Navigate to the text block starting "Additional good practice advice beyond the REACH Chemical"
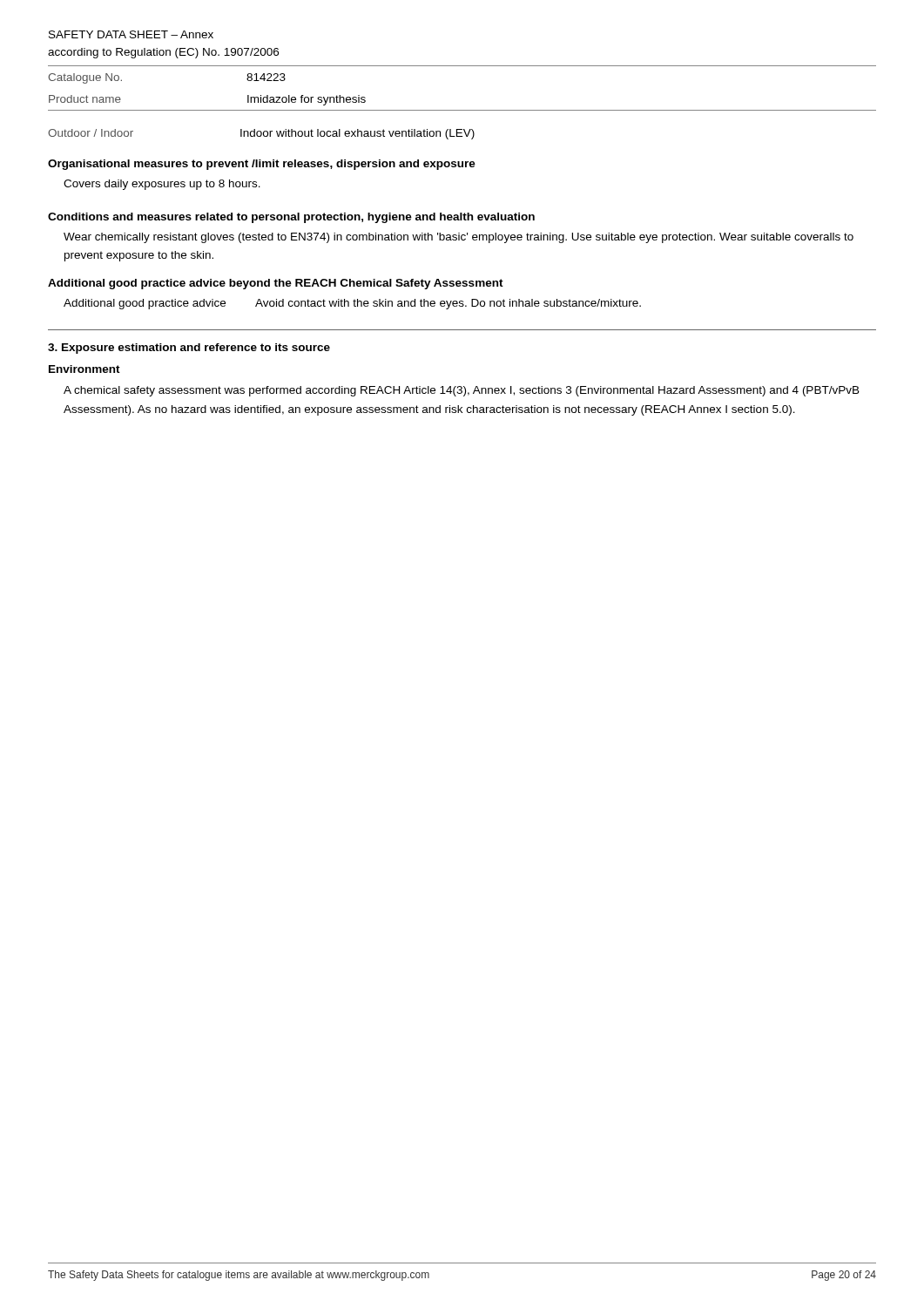The image size is (924, 1307). click(275, 283)
